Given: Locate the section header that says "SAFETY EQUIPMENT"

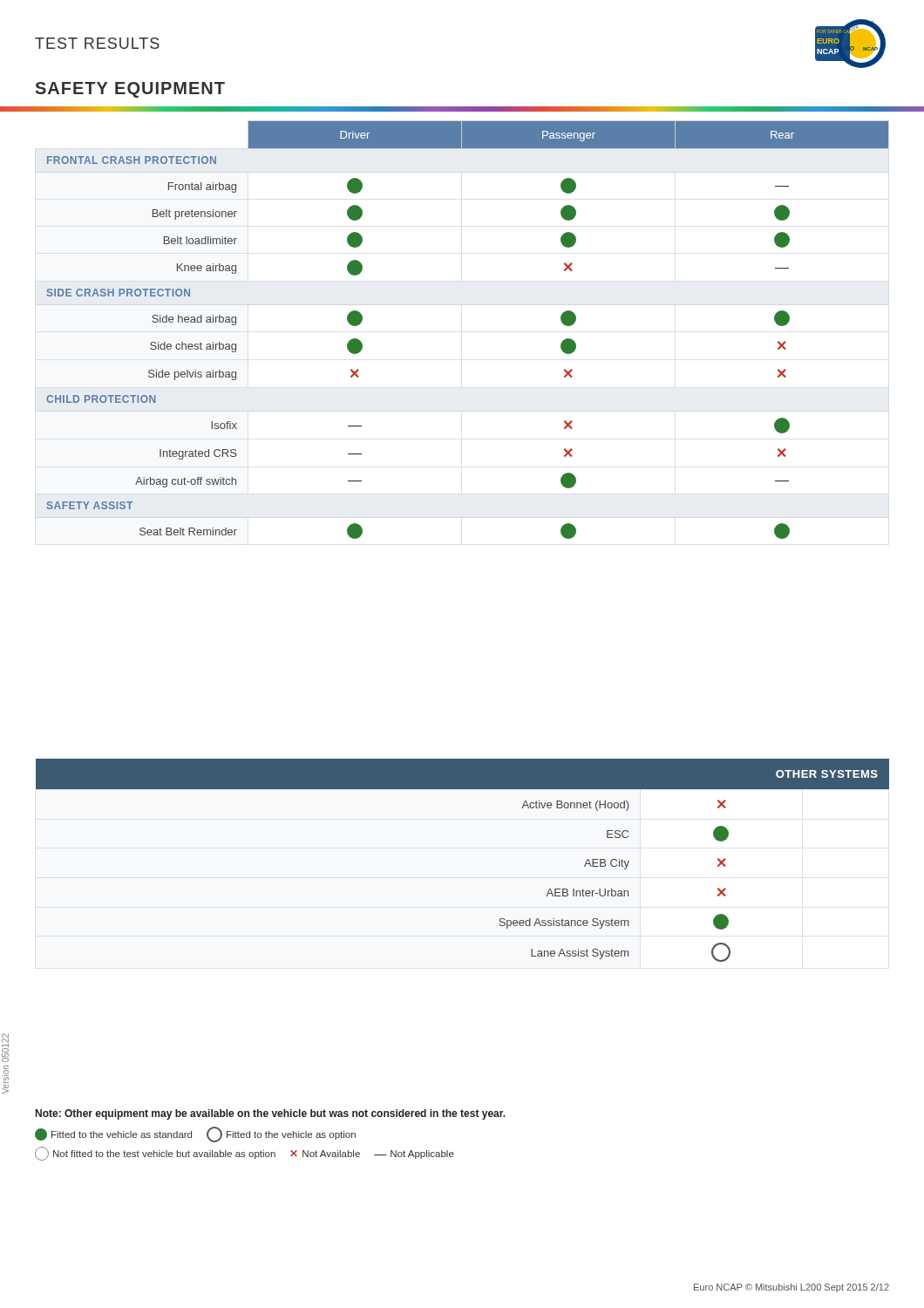Looking at the screenshot, I should click(130, 88).
